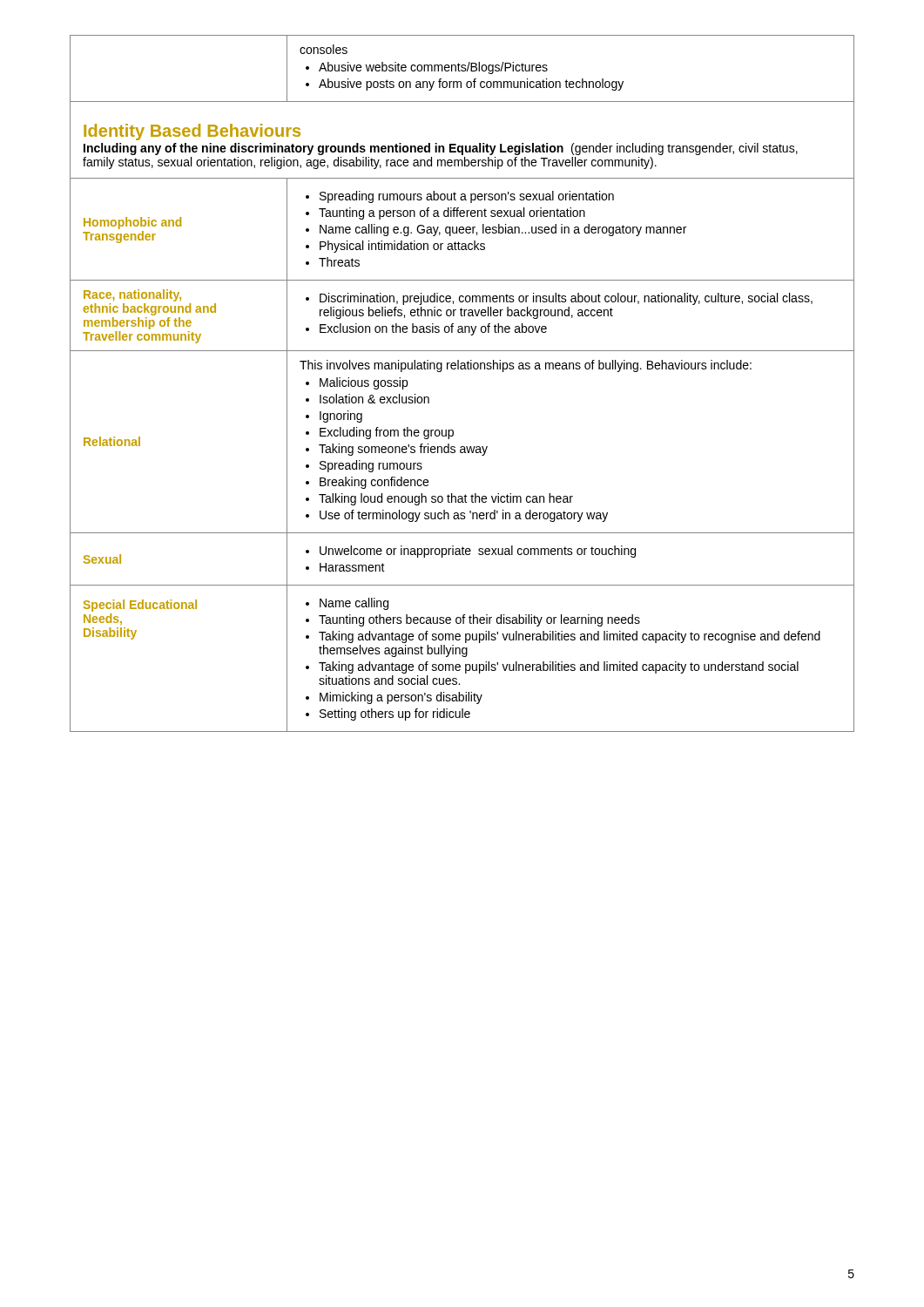
Task: Find the table
Action: tap(462, 383)
